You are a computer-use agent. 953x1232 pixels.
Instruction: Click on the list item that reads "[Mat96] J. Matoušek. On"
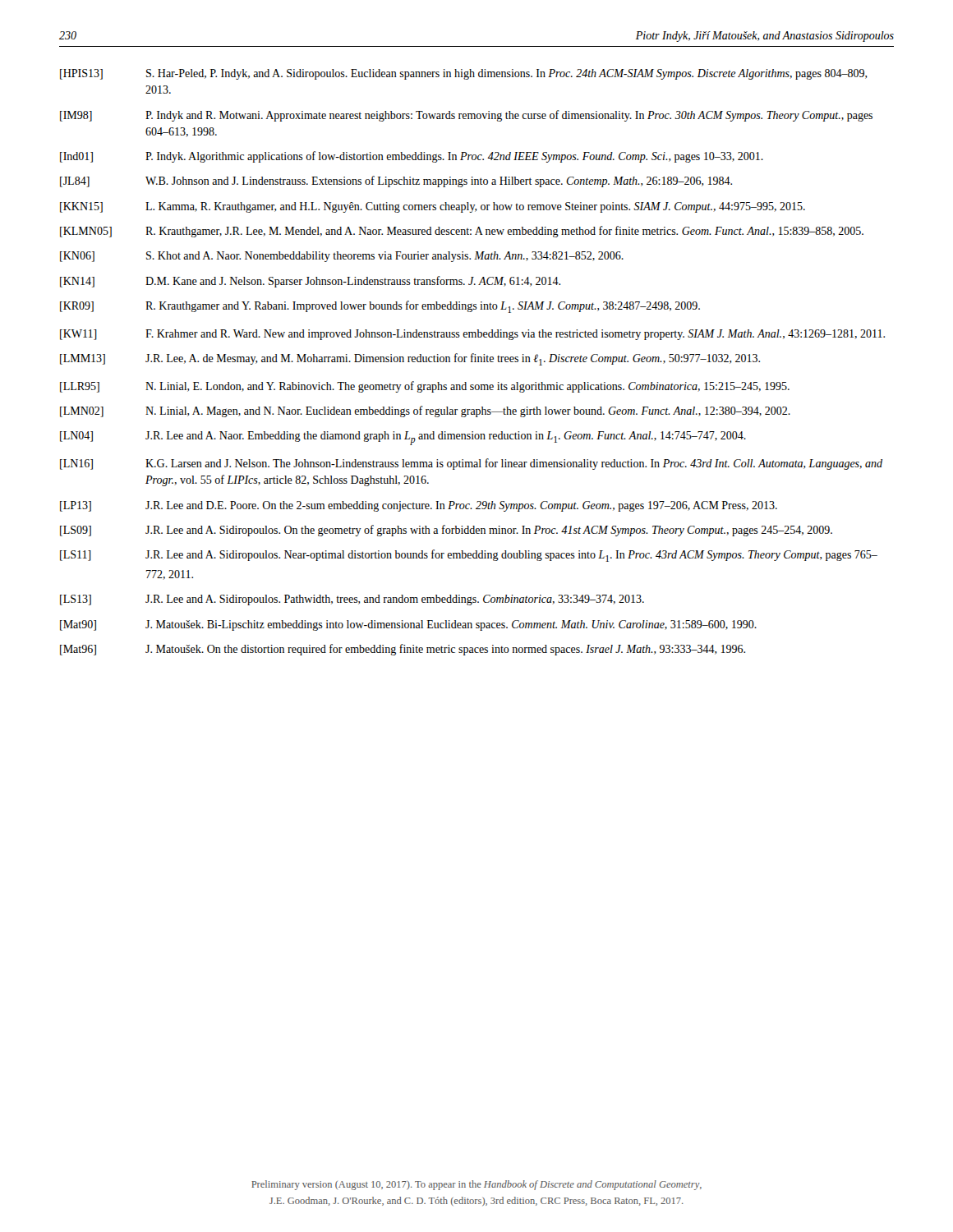point(476,650)
